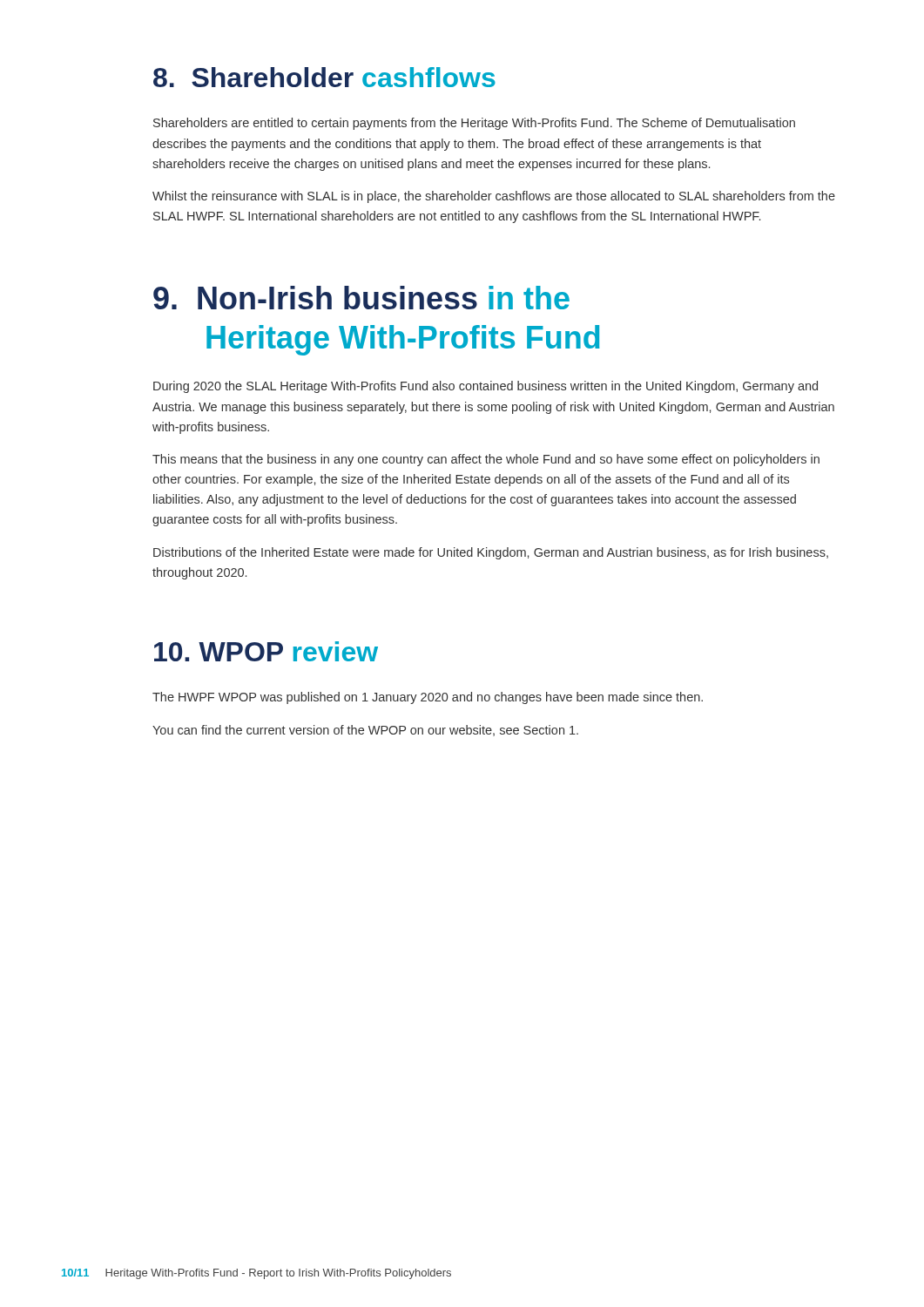
Task: Navigate to the text starting "This means that the business in any"
Action: [495, 490]
